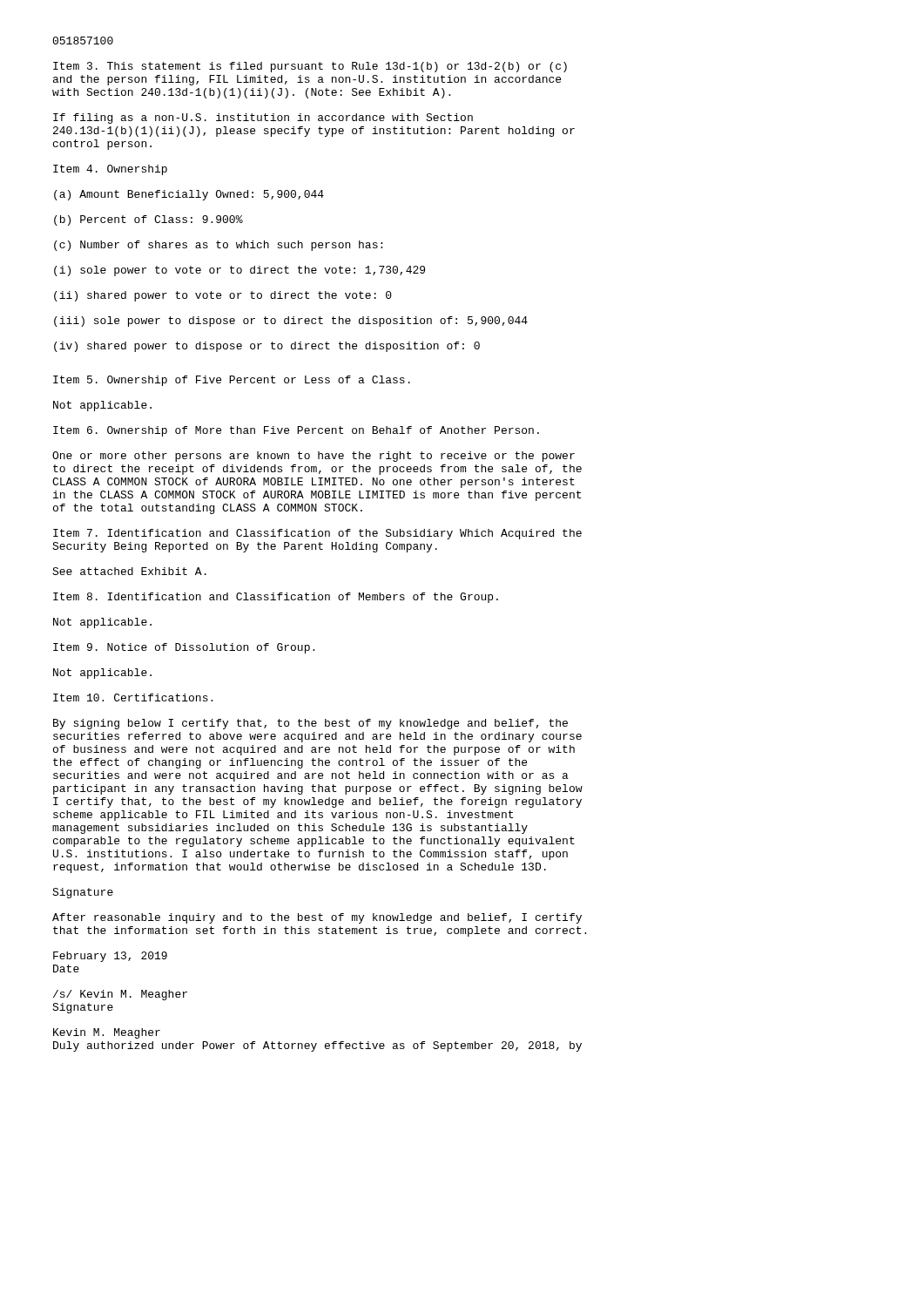This screenshot has height=1307, width=924.
Task: Click on the text starting "Item 10. Certifications."
Action: (x=134, y=698)
